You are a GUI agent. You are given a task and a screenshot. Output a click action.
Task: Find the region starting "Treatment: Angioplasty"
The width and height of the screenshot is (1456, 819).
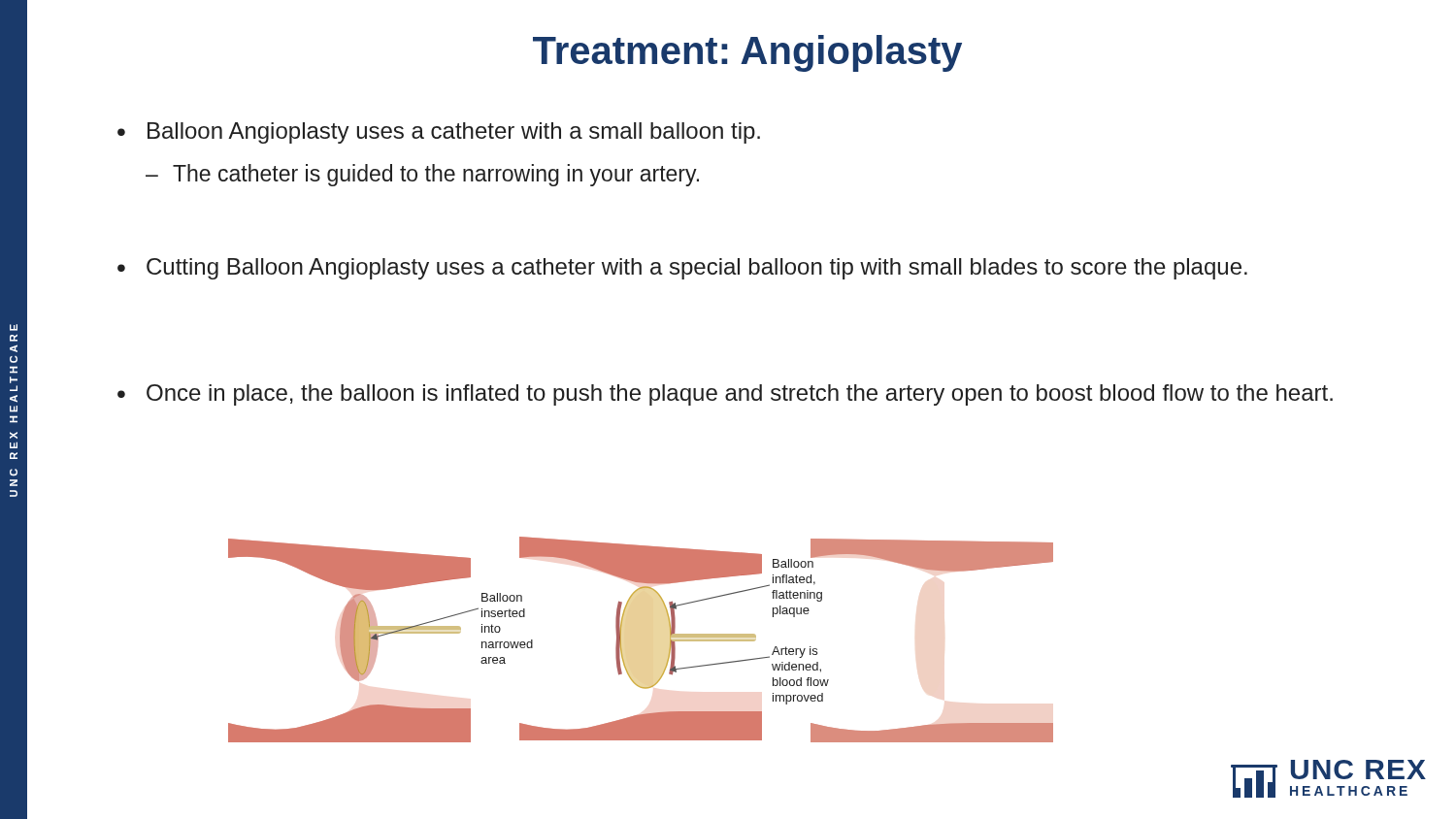point(747,50)
